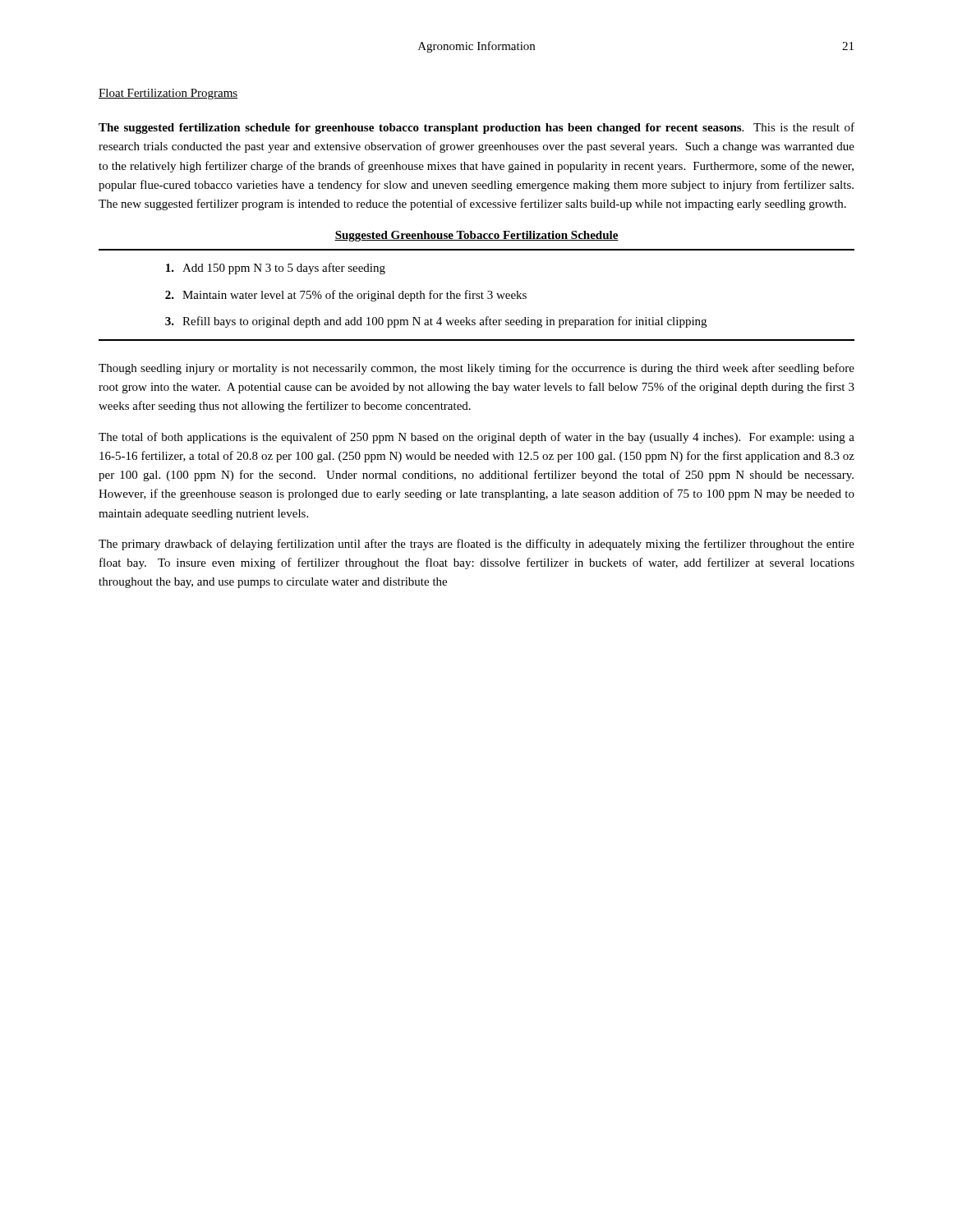
Task: Locate the passage starting "3. Refill bays to original"
Action: pos(501,322)
